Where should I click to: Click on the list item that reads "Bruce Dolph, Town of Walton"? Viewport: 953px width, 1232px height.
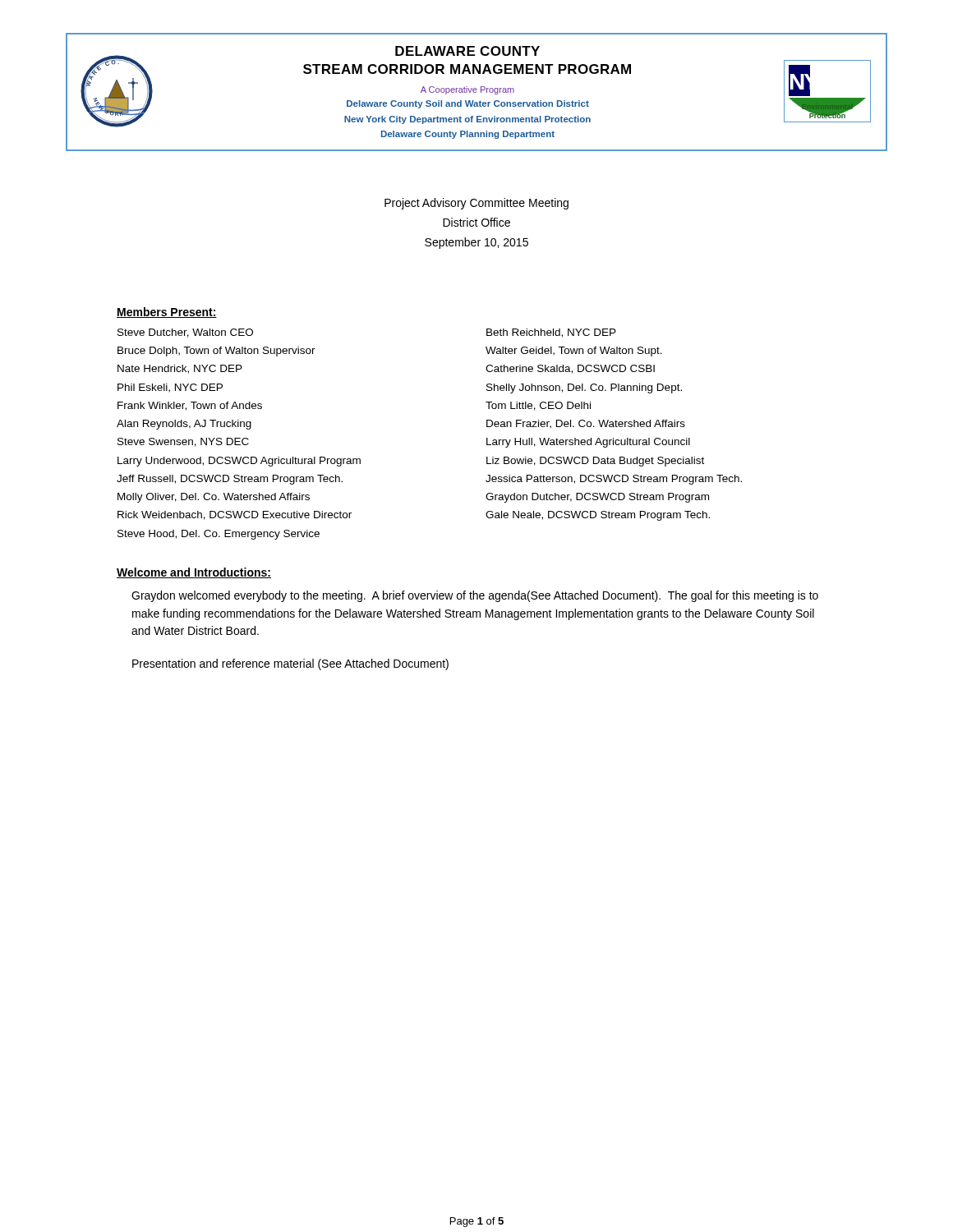pyautogui.click(x=216, y=350)
